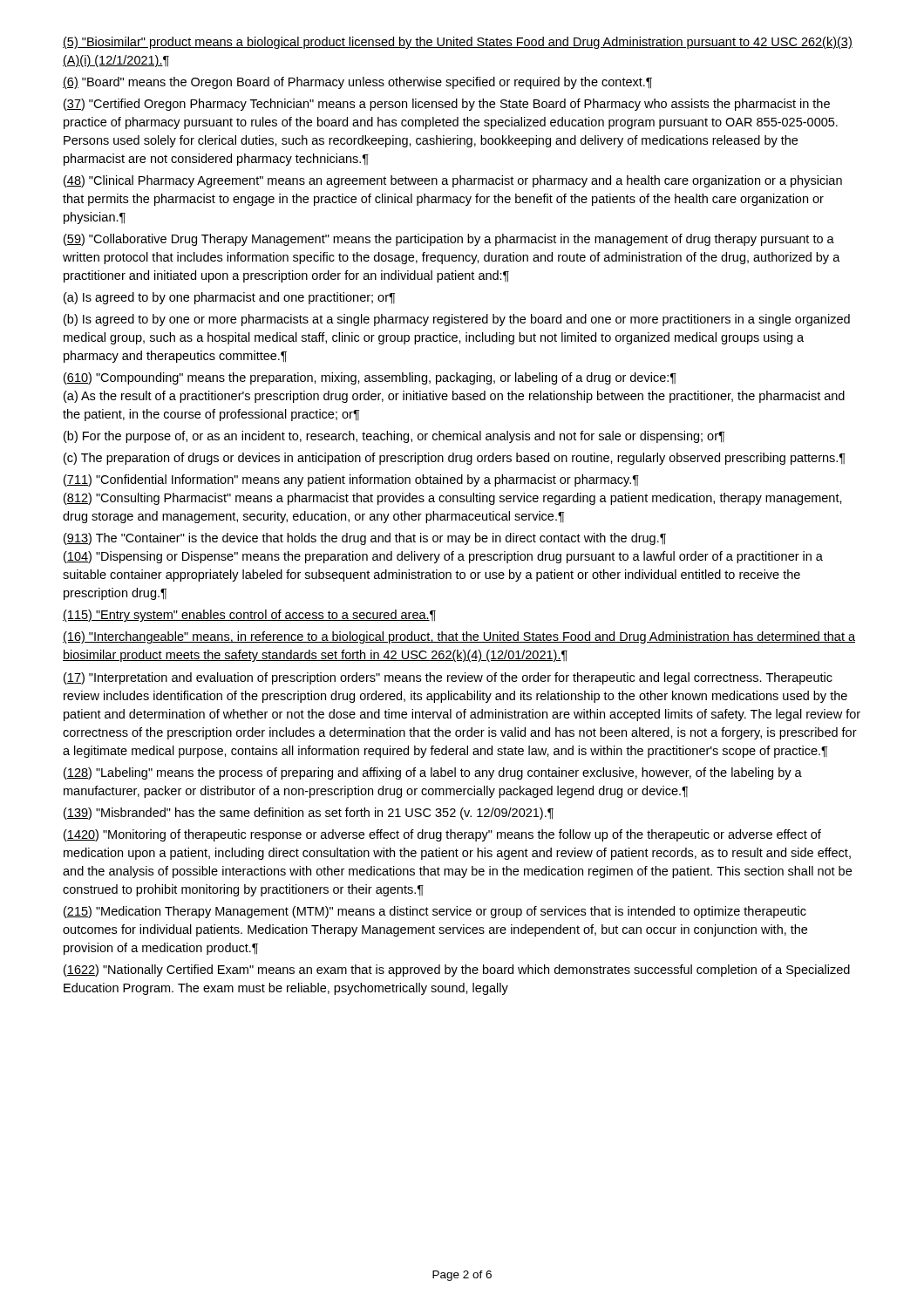Point to the text block starting "(115) "Entry system" enables control of access"

click(x=249, y=615)
